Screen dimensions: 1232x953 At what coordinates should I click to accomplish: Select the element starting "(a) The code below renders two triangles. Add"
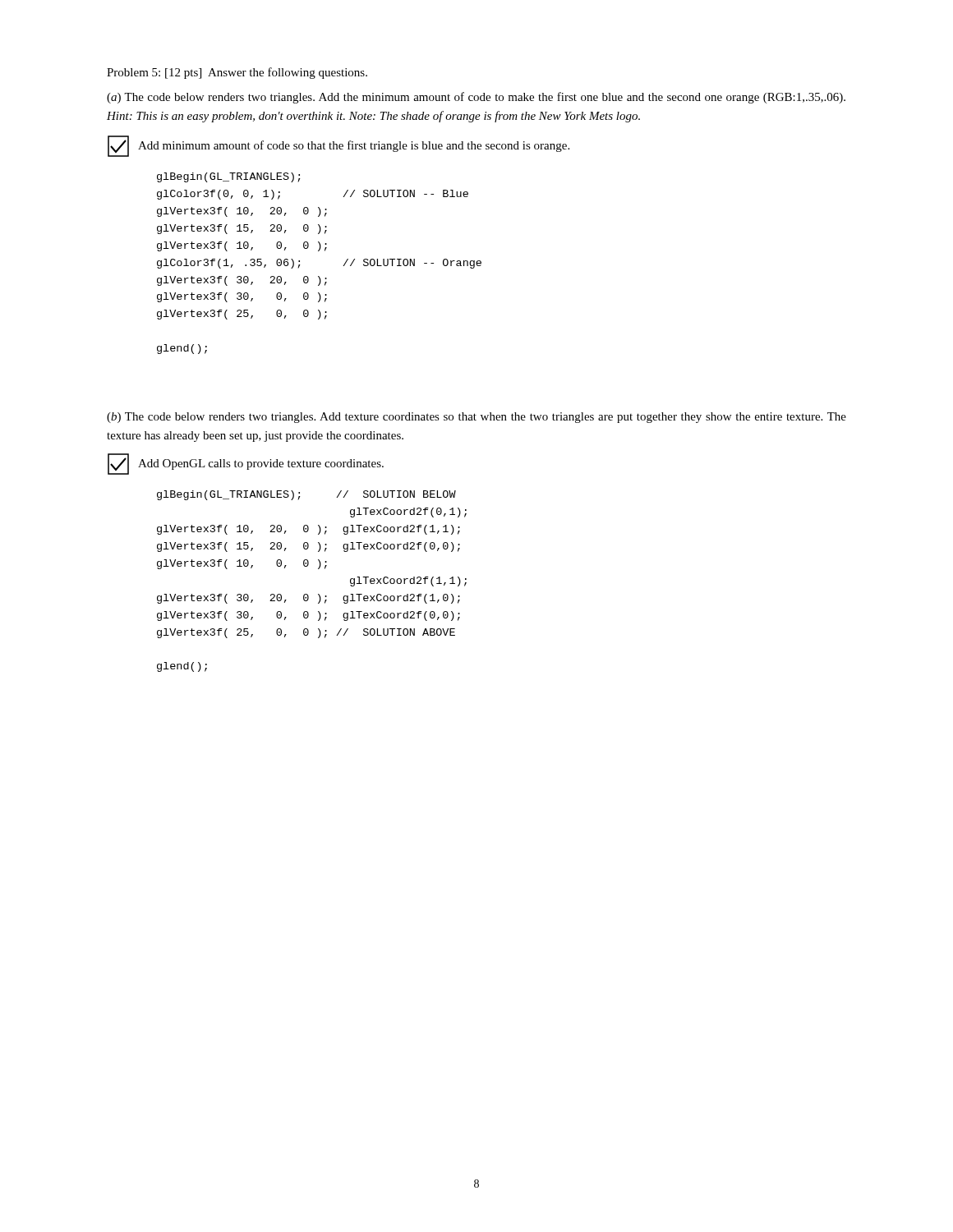(476, 106)
